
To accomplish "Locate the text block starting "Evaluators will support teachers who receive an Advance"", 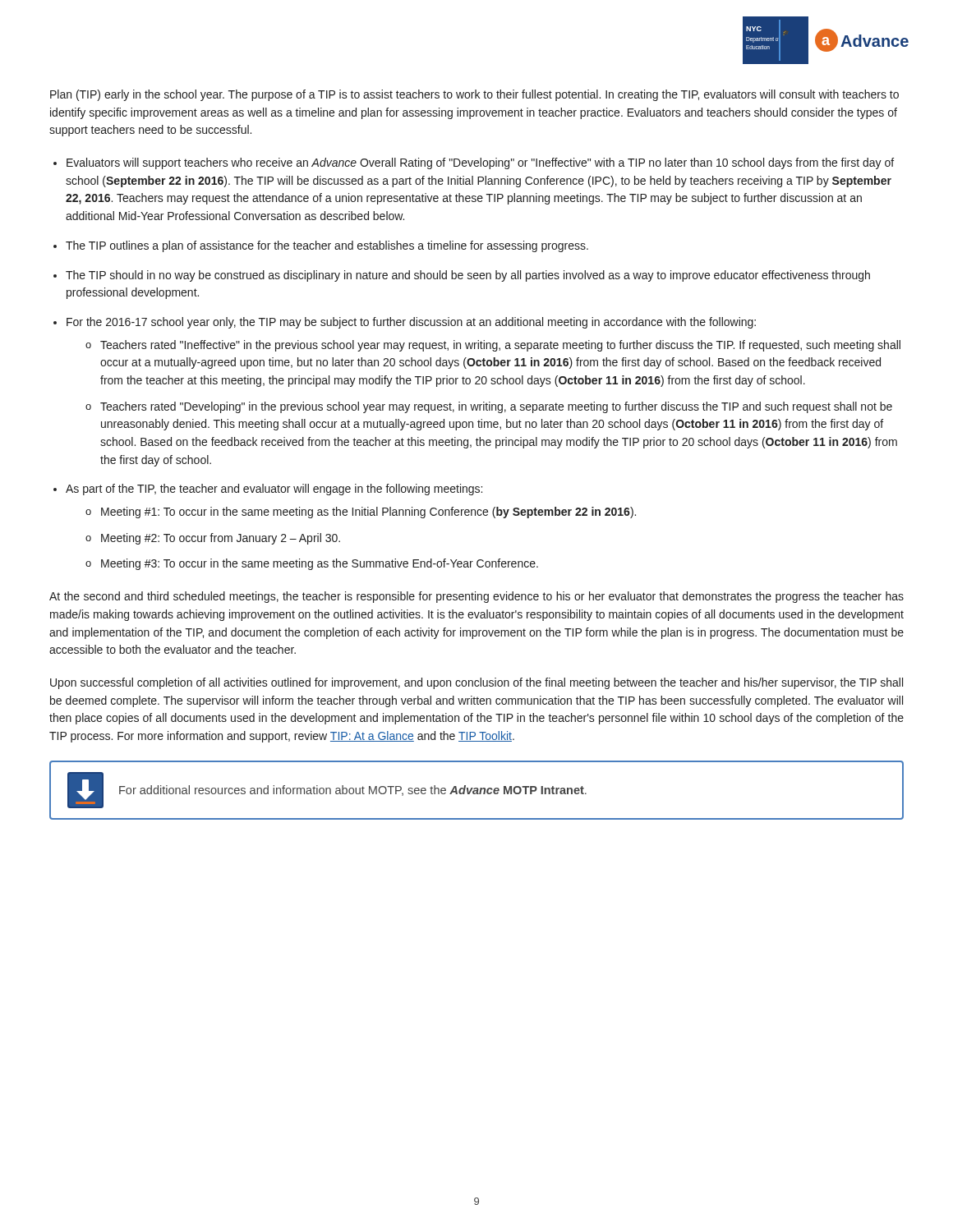I will (x=480, y=189).
